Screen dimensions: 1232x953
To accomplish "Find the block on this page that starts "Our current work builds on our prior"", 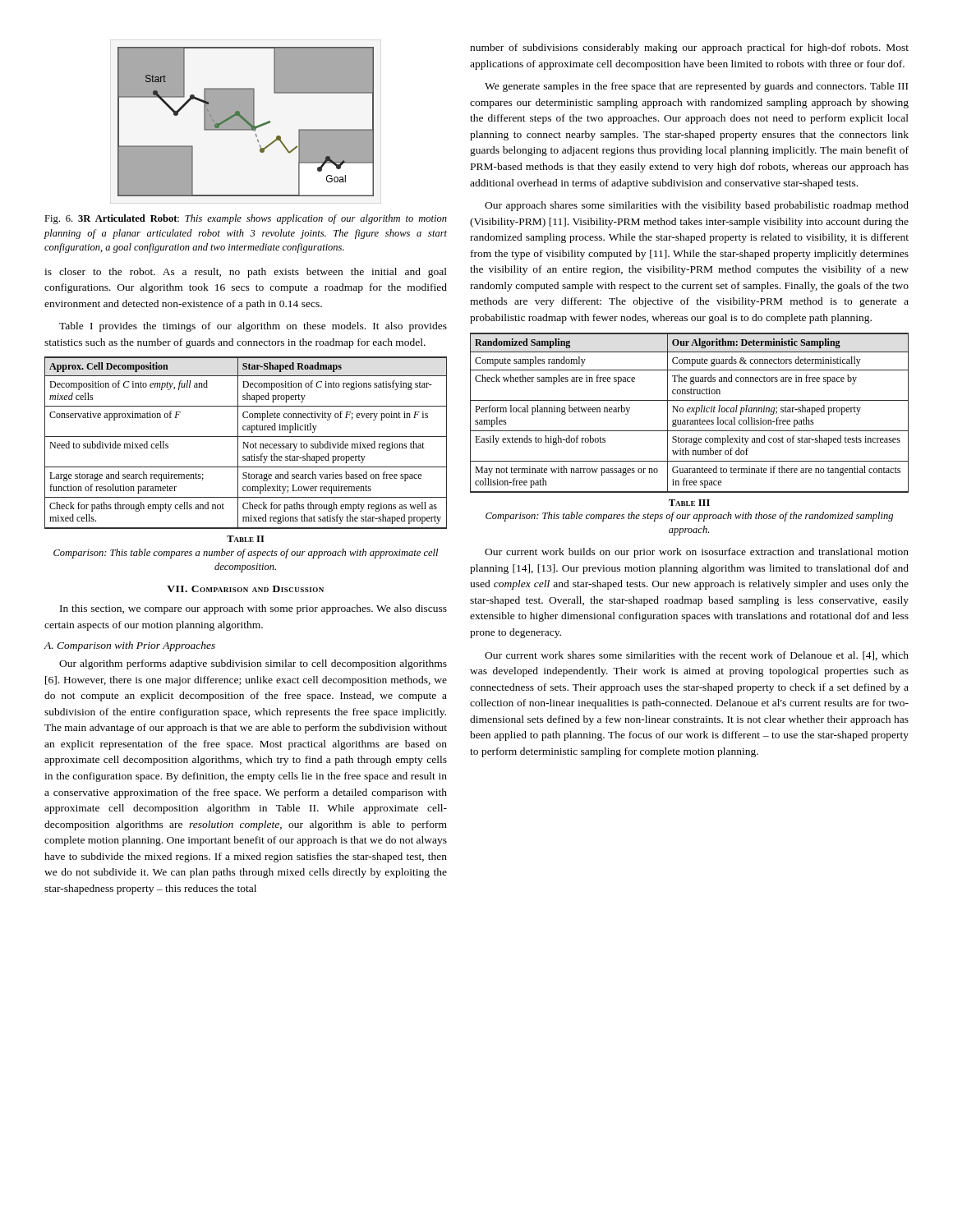I will click(689, 592).
